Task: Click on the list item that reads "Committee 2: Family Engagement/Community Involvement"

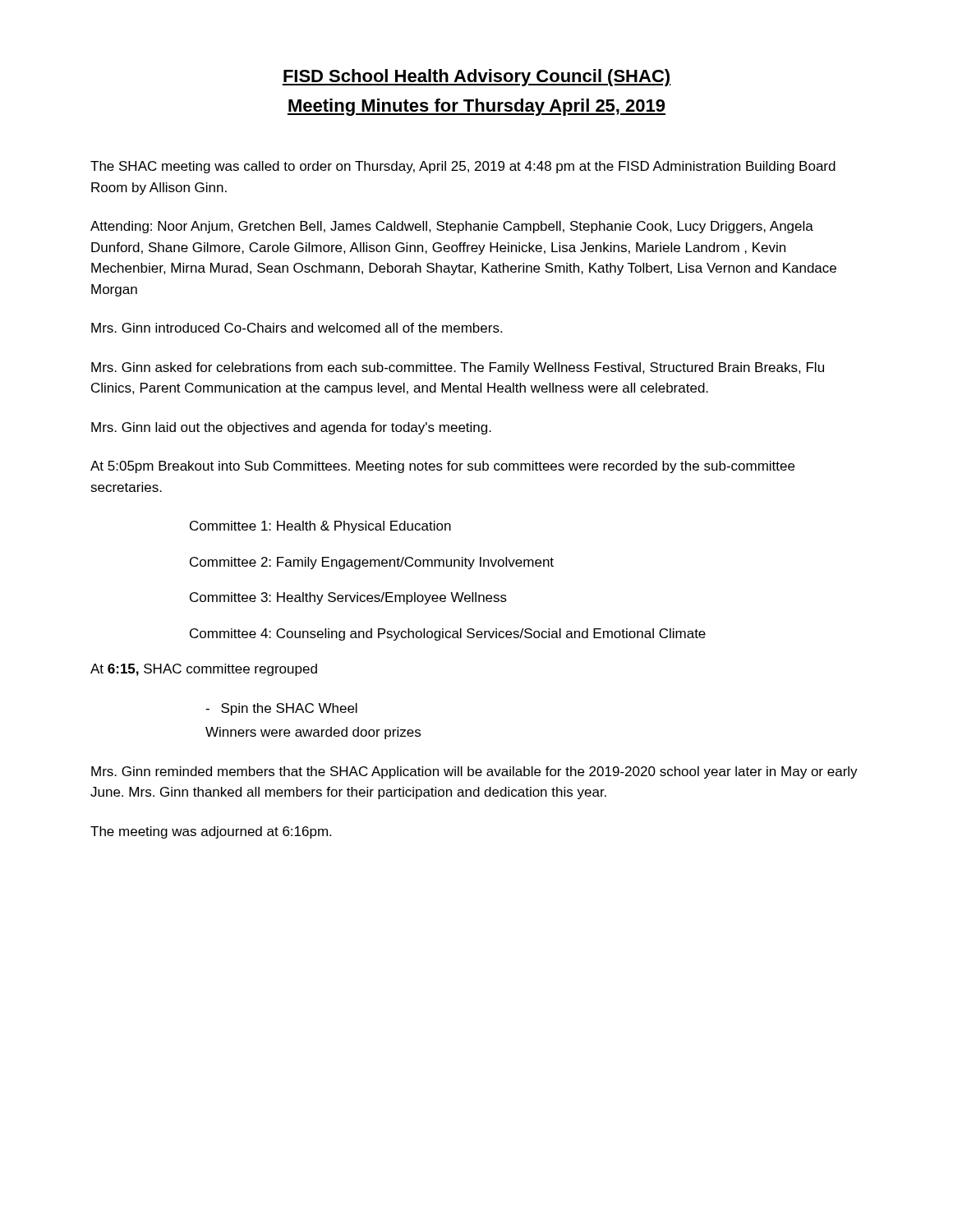Action: (x=371, y=562)
